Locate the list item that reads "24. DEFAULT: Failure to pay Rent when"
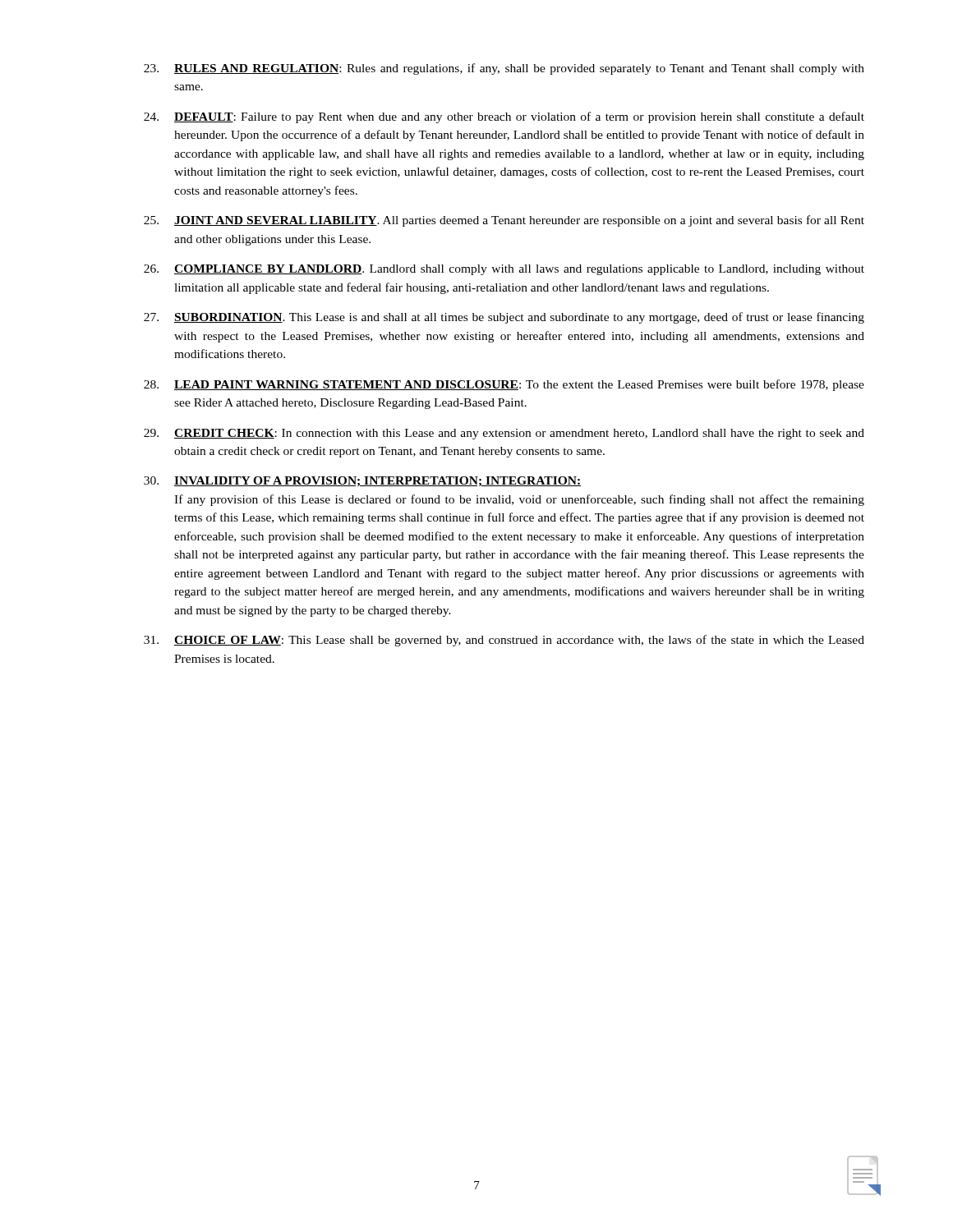 pyautogui.click(x=476, y=154)
